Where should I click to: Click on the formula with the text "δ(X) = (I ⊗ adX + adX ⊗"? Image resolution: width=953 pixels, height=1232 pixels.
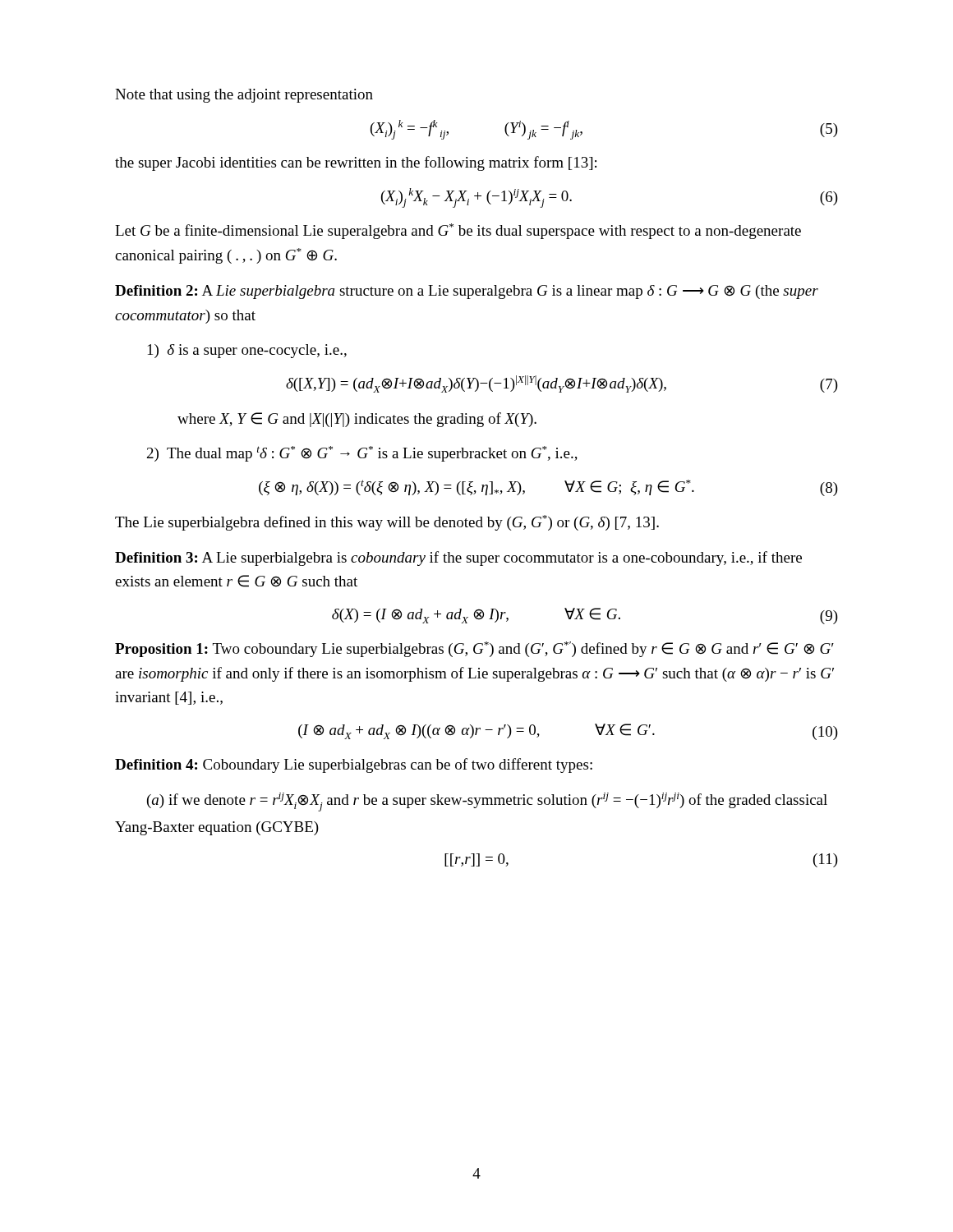click(585, 616)
